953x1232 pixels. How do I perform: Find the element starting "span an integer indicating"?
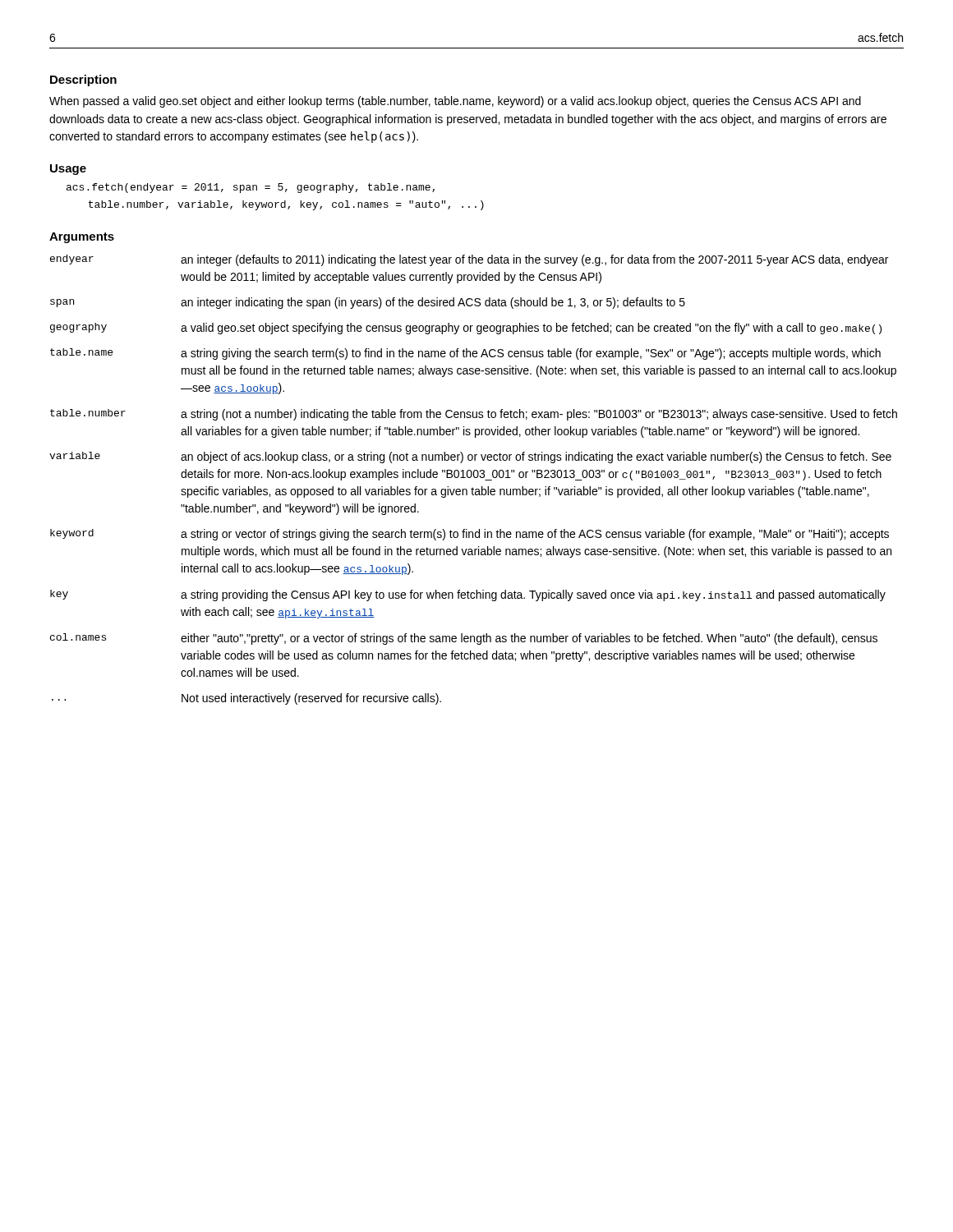(x=476, y=302)
